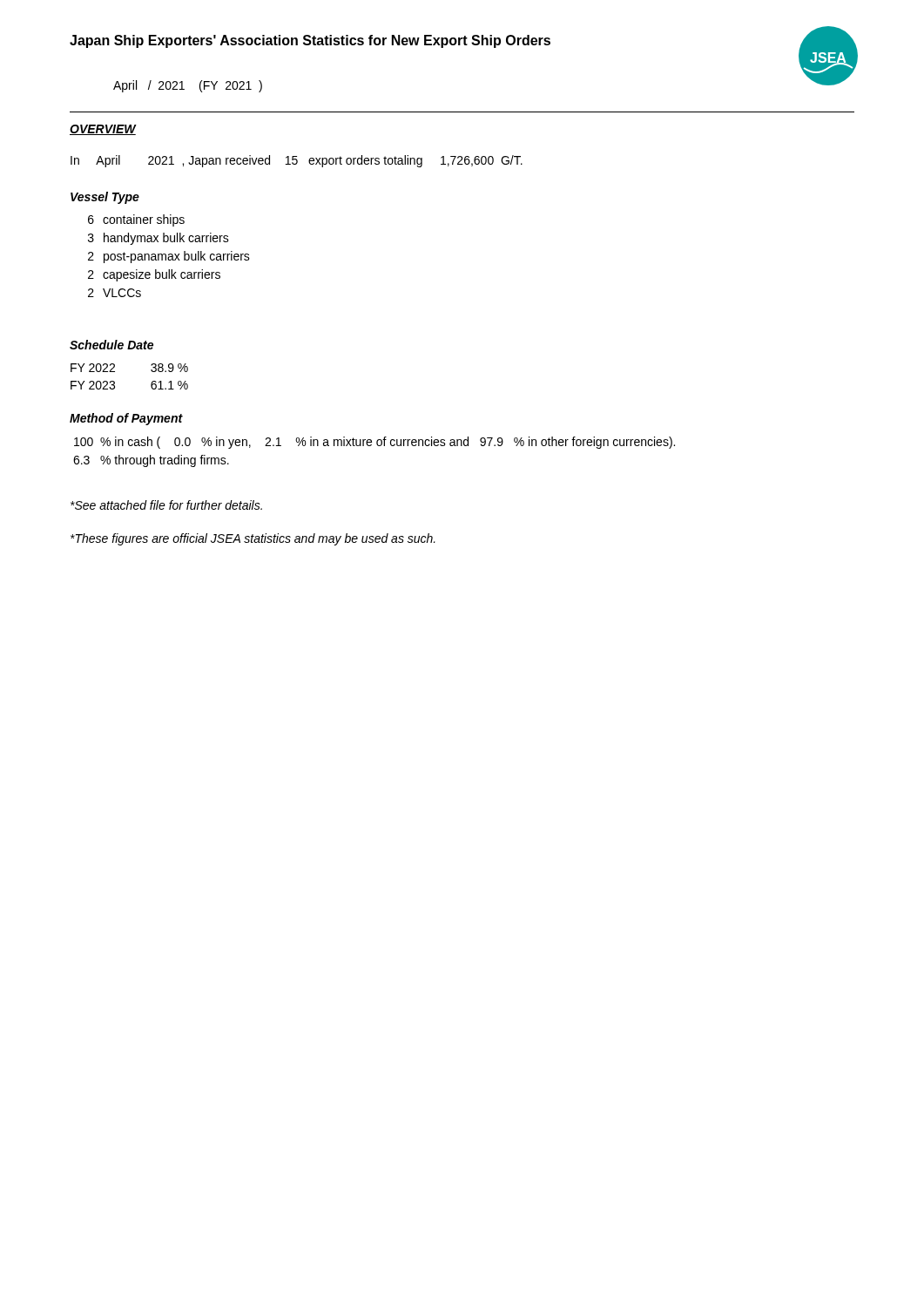The image size is (924, 1307).
Task: Find the text block starting "100 % in cash"
Action: [x=373, y=451]
